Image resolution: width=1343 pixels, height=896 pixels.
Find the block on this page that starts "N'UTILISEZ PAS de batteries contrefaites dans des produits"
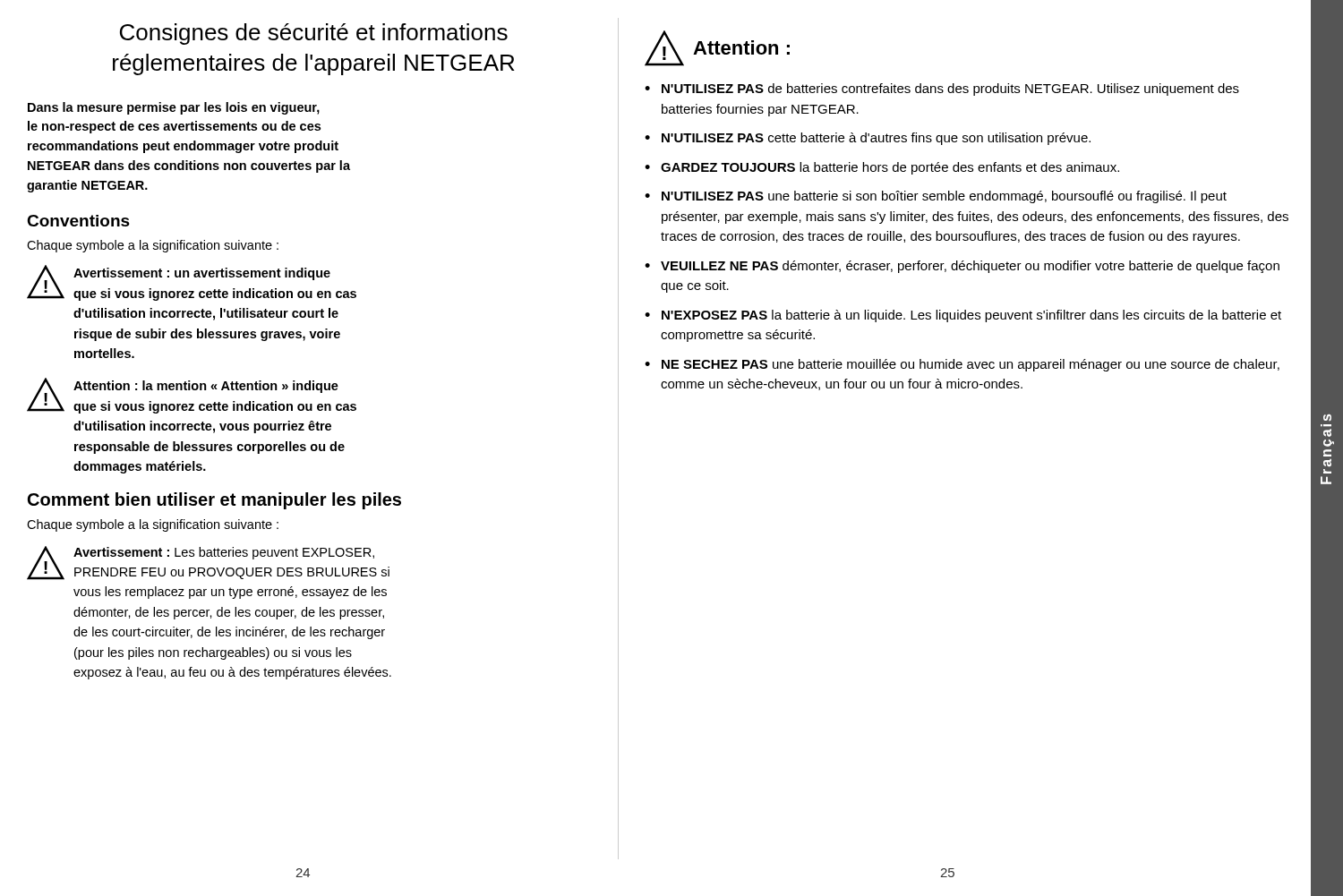coord(950,98)
